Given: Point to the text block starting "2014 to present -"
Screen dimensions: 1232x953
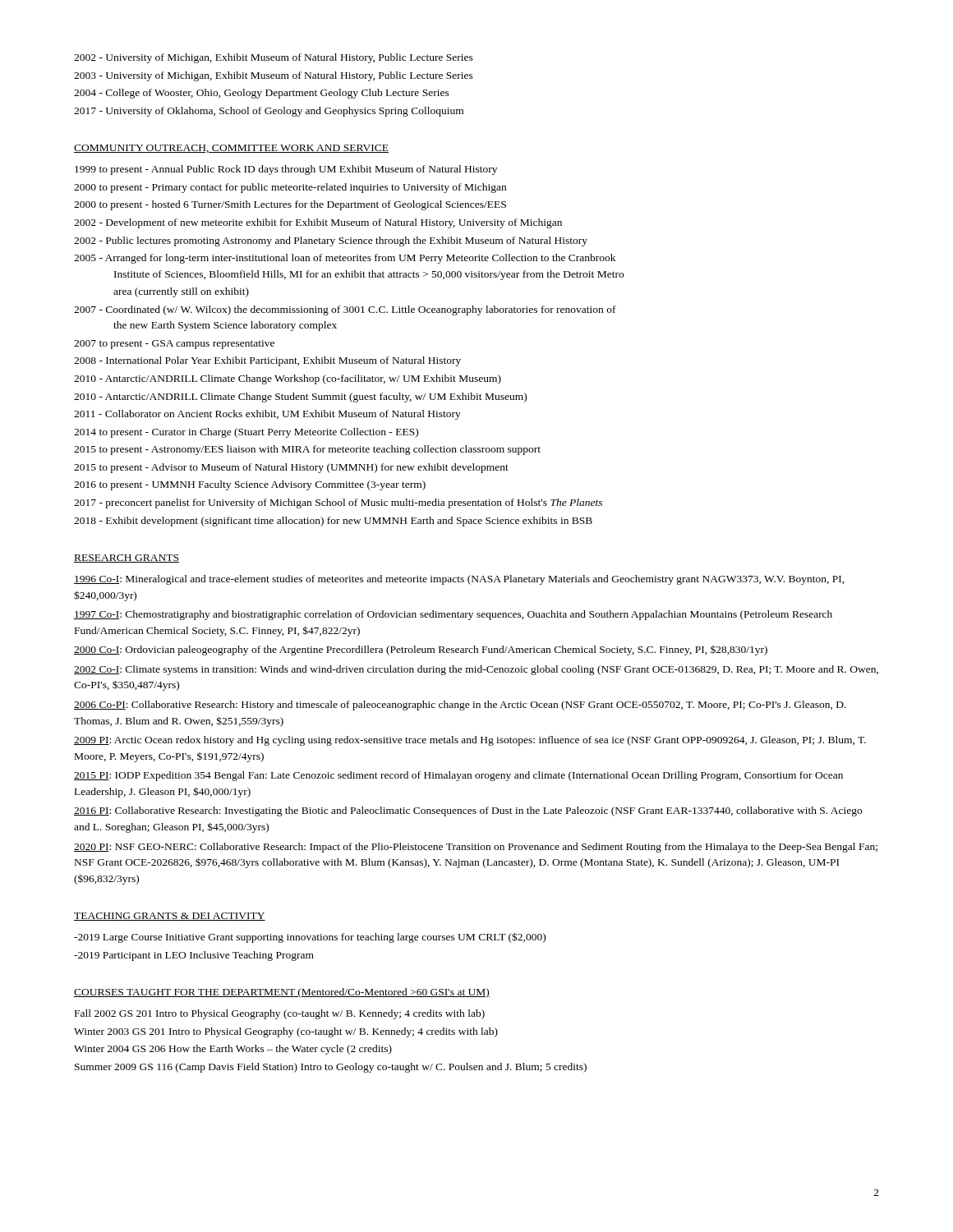Looking at the screenshot, I should pyautogui.click(x=246, y=431).
